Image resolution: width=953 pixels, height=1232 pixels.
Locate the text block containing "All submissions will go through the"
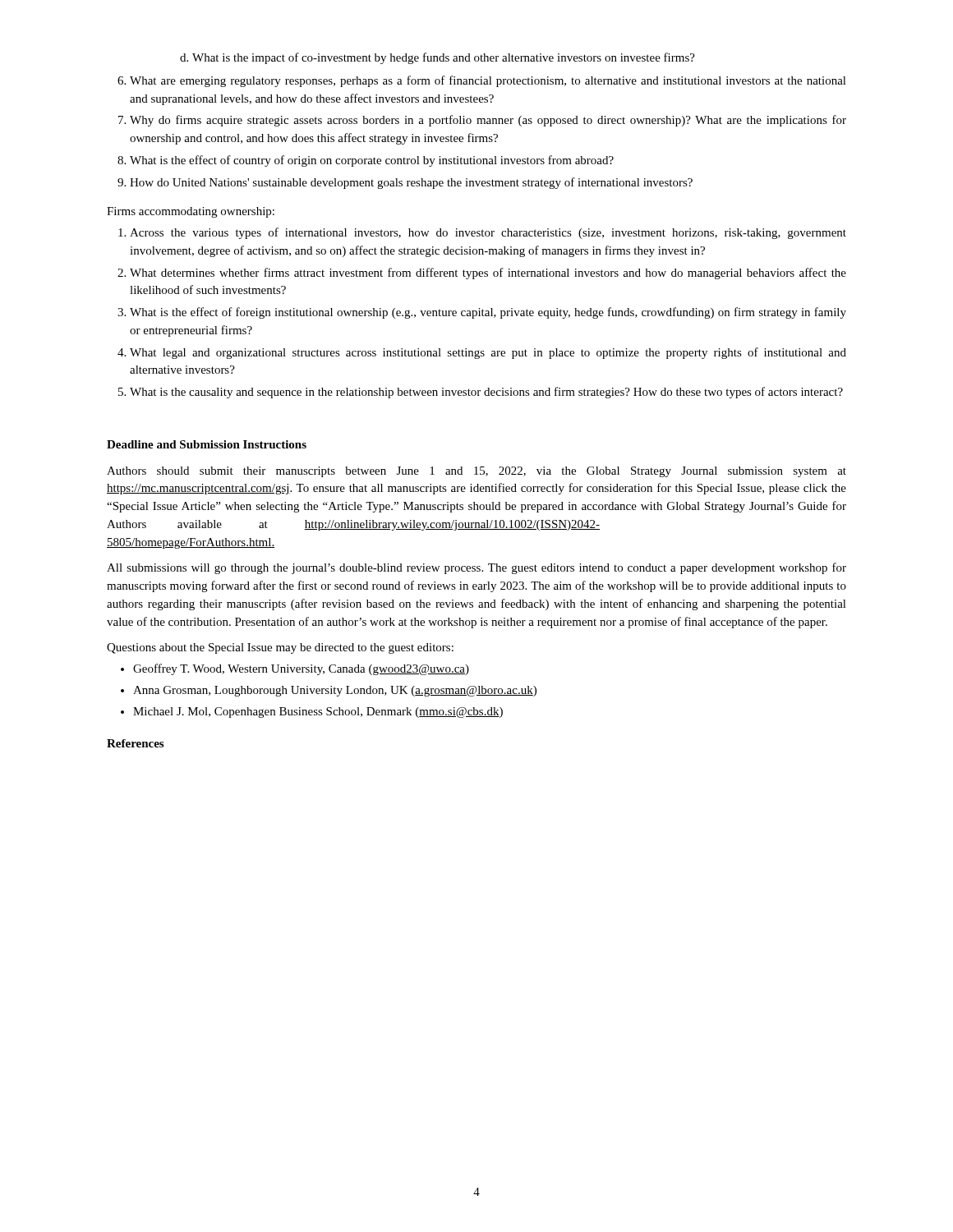pyautogui.click(x=476, y=595)
